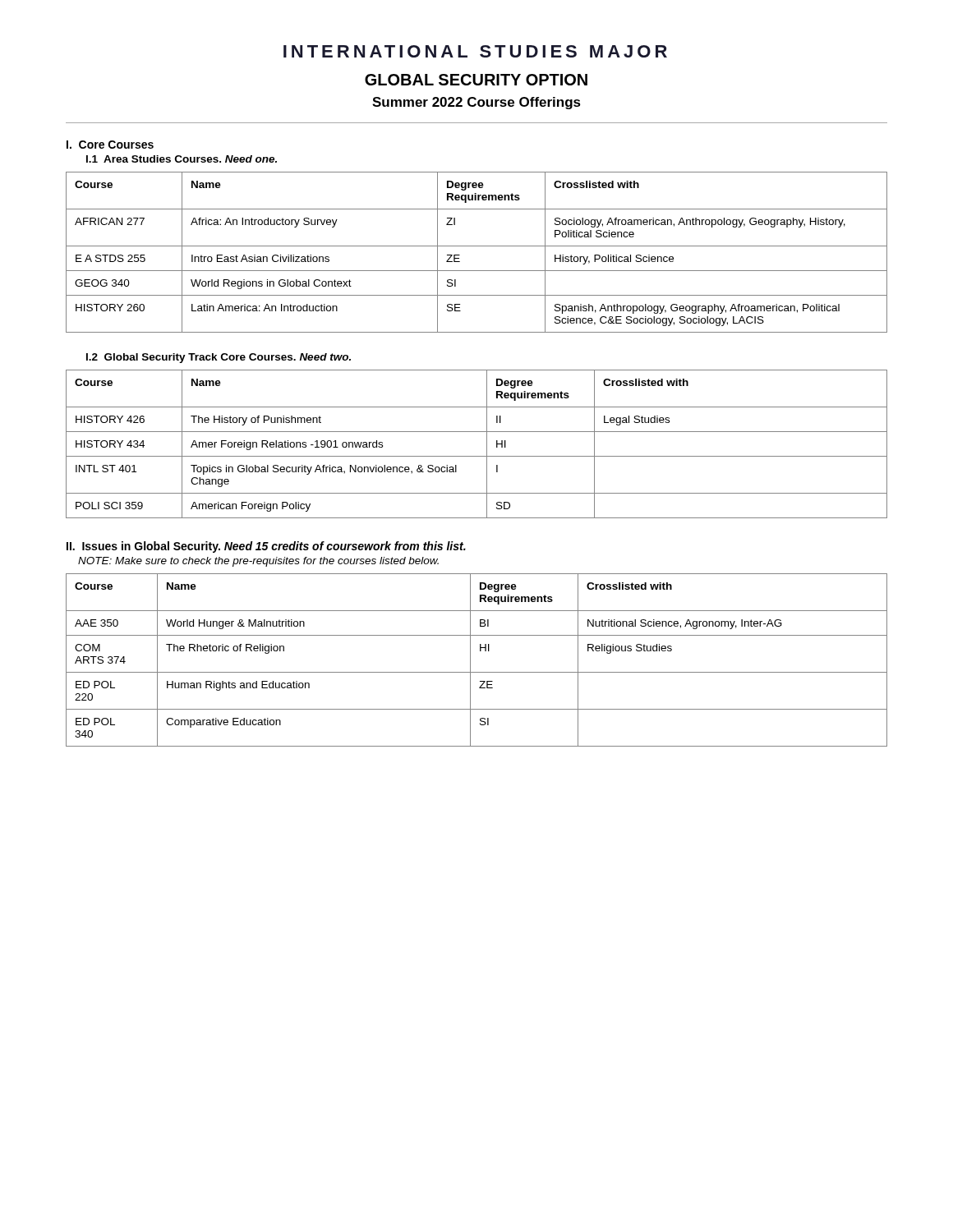
Task: Select the title that says "INTERNATIONAL STUDIES MAJOR"
Action: pyautogui.click(x=476, y=51)
